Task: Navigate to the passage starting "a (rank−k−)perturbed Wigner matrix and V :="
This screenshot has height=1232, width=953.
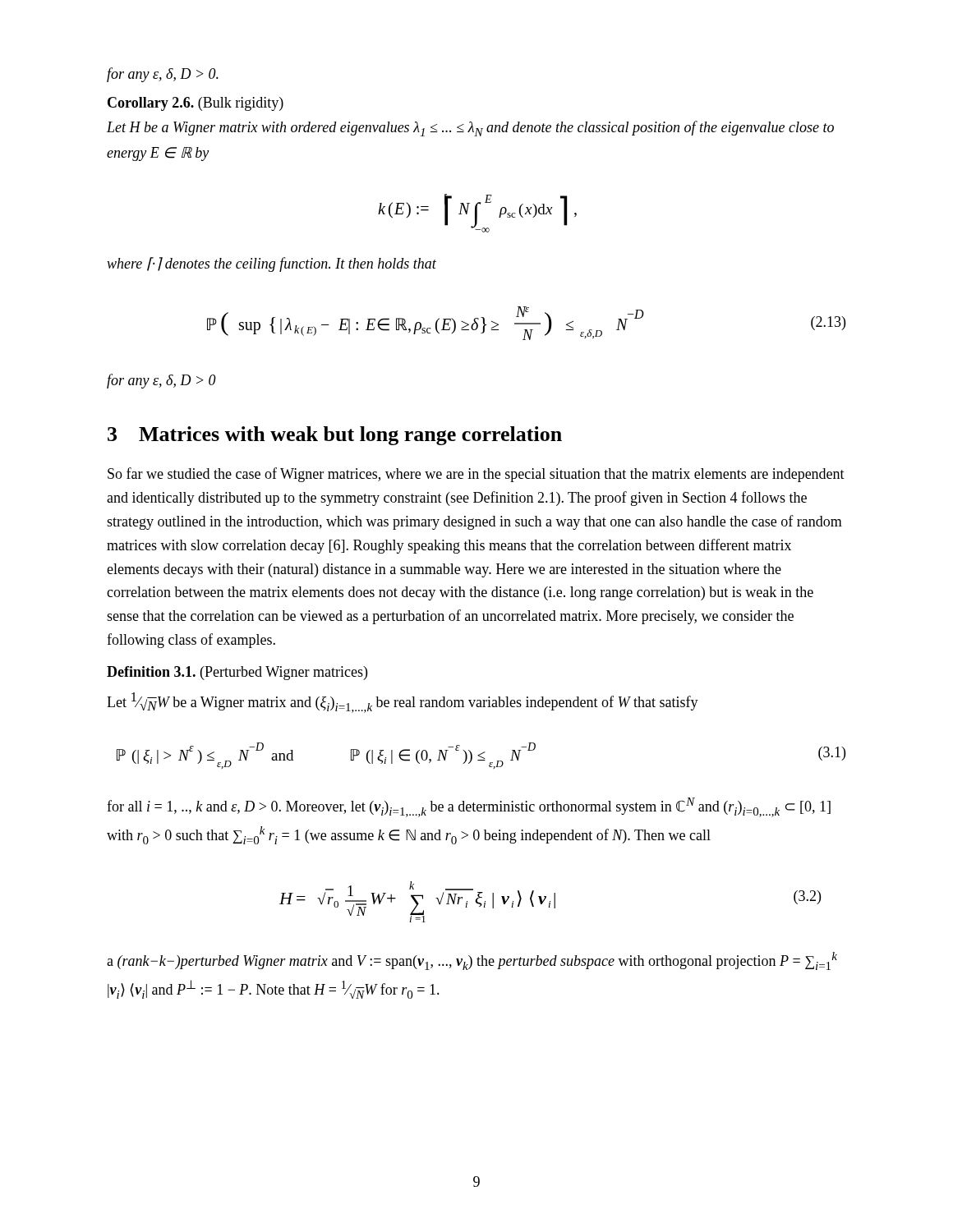Action: (472, 975)
